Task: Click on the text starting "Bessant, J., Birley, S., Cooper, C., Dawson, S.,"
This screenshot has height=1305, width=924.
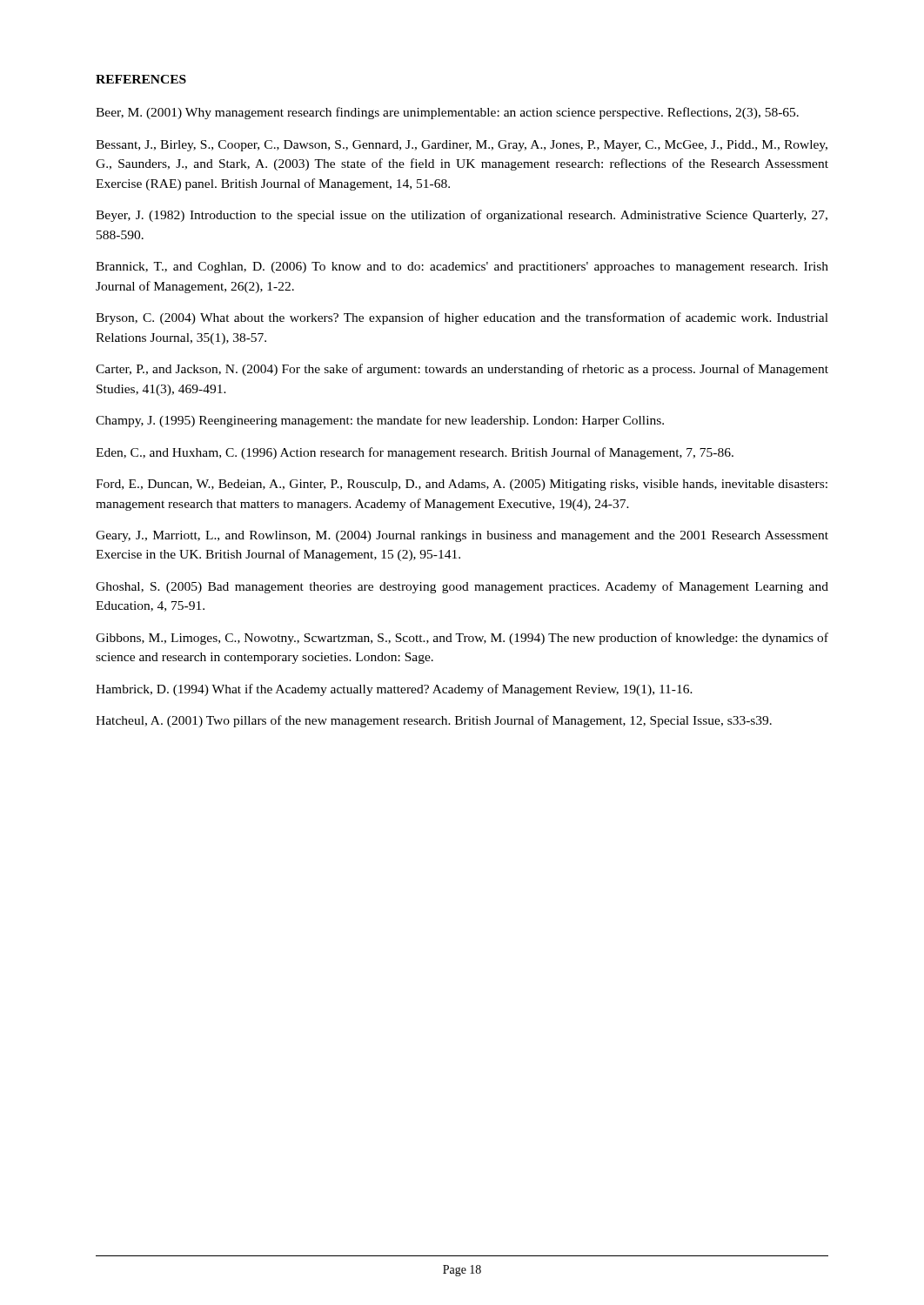Action: click(462, 163)
